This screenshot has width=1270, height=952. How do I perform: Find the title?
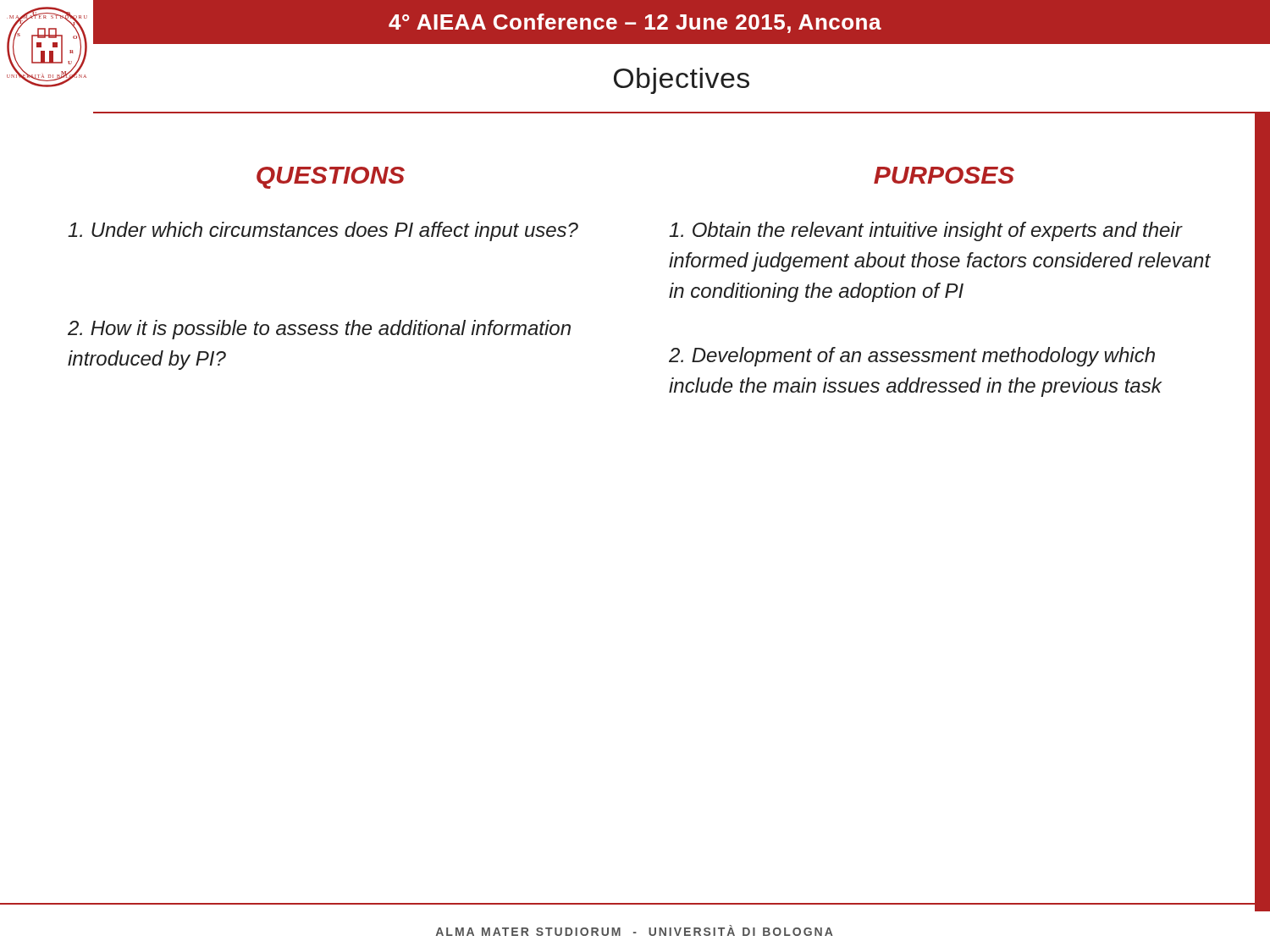[x=682, y=78]
